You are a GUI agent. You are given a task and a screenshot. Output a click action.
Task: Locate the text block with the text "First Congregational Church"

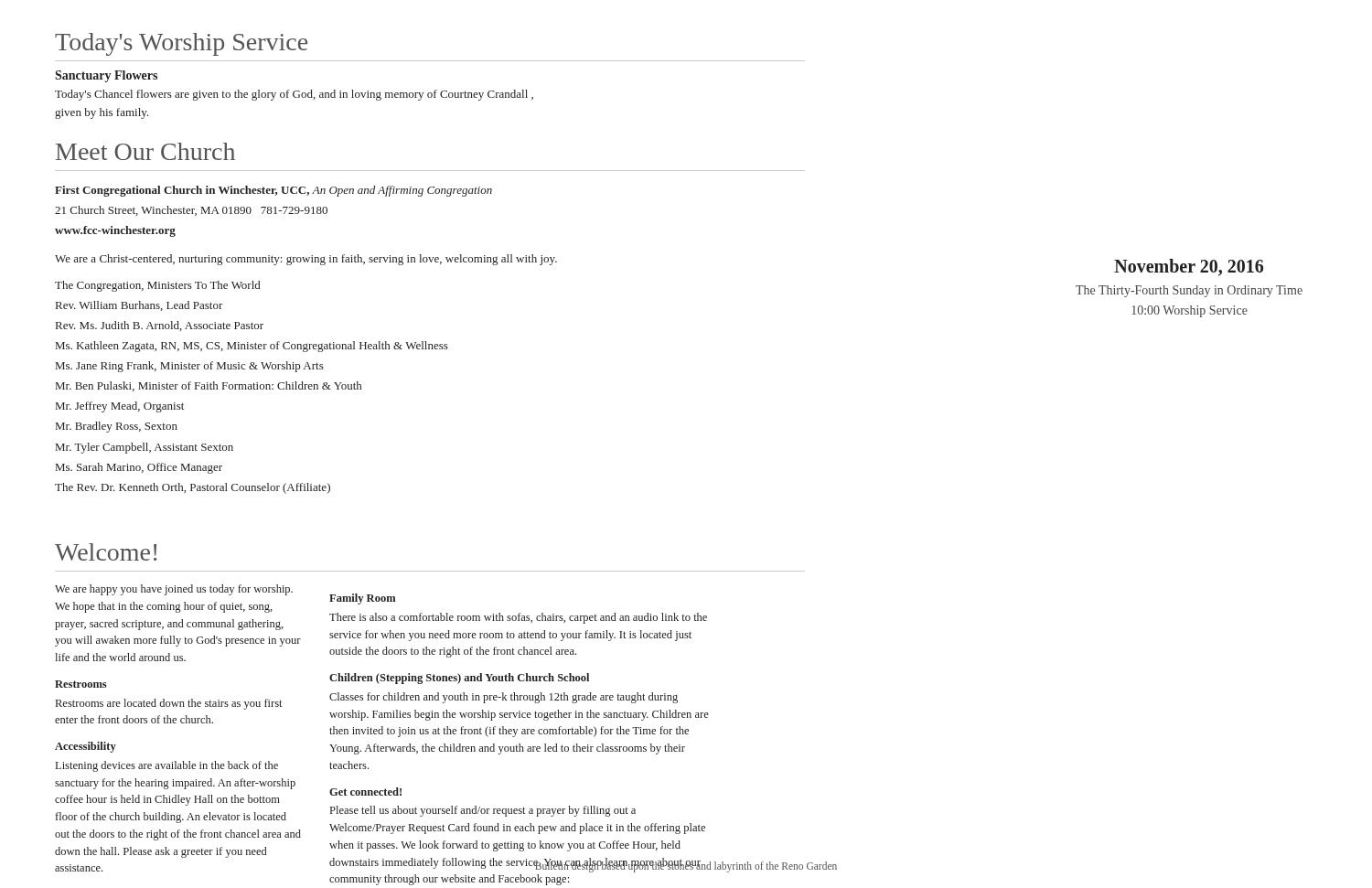(273, 191)
